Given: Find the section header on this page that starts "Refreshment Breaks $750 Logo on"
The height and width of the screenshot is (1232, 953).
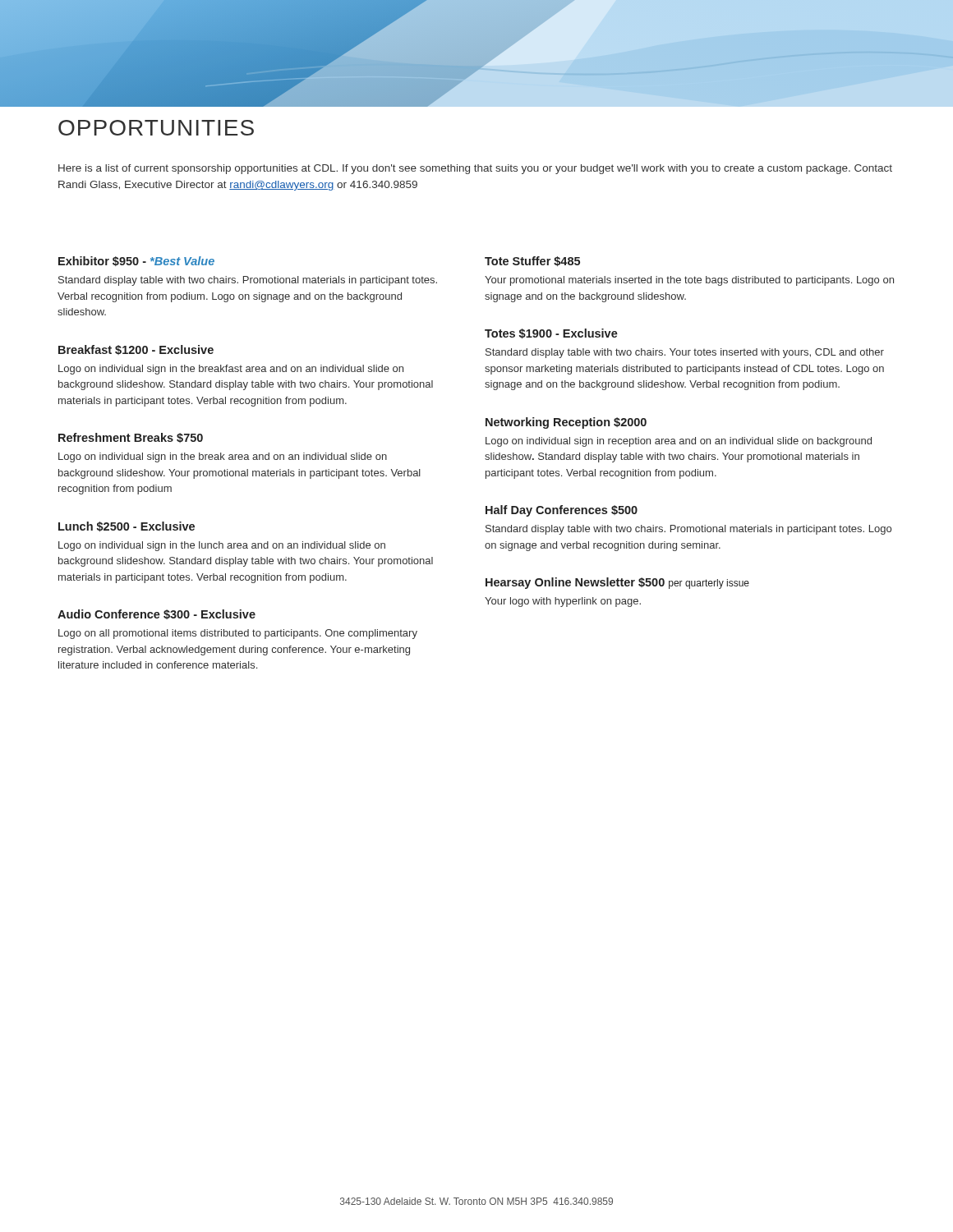Looking at the screenshot, I should tap(251, 464).
